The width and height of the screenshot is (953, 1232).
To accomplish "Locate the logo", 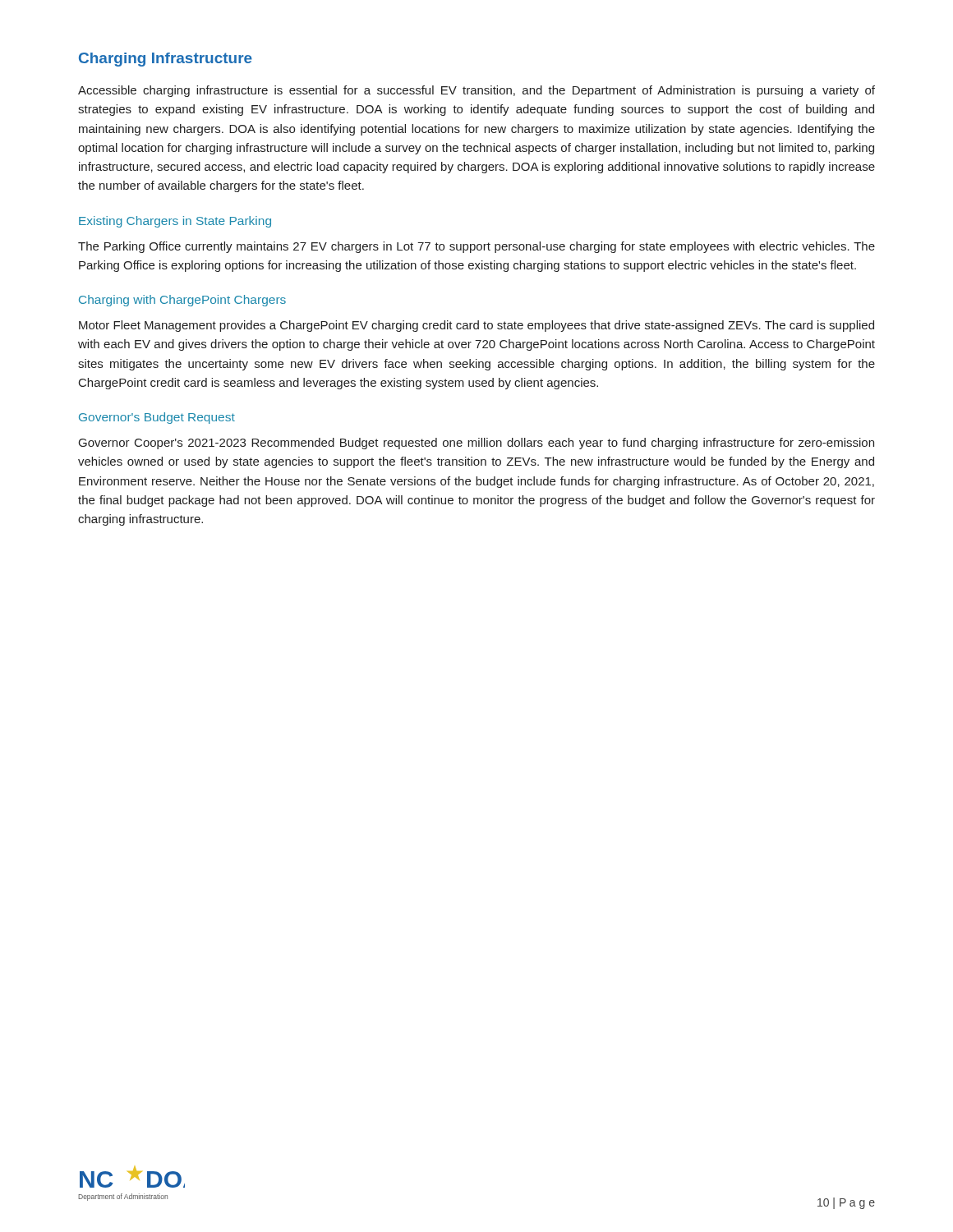I will 131,1183.
